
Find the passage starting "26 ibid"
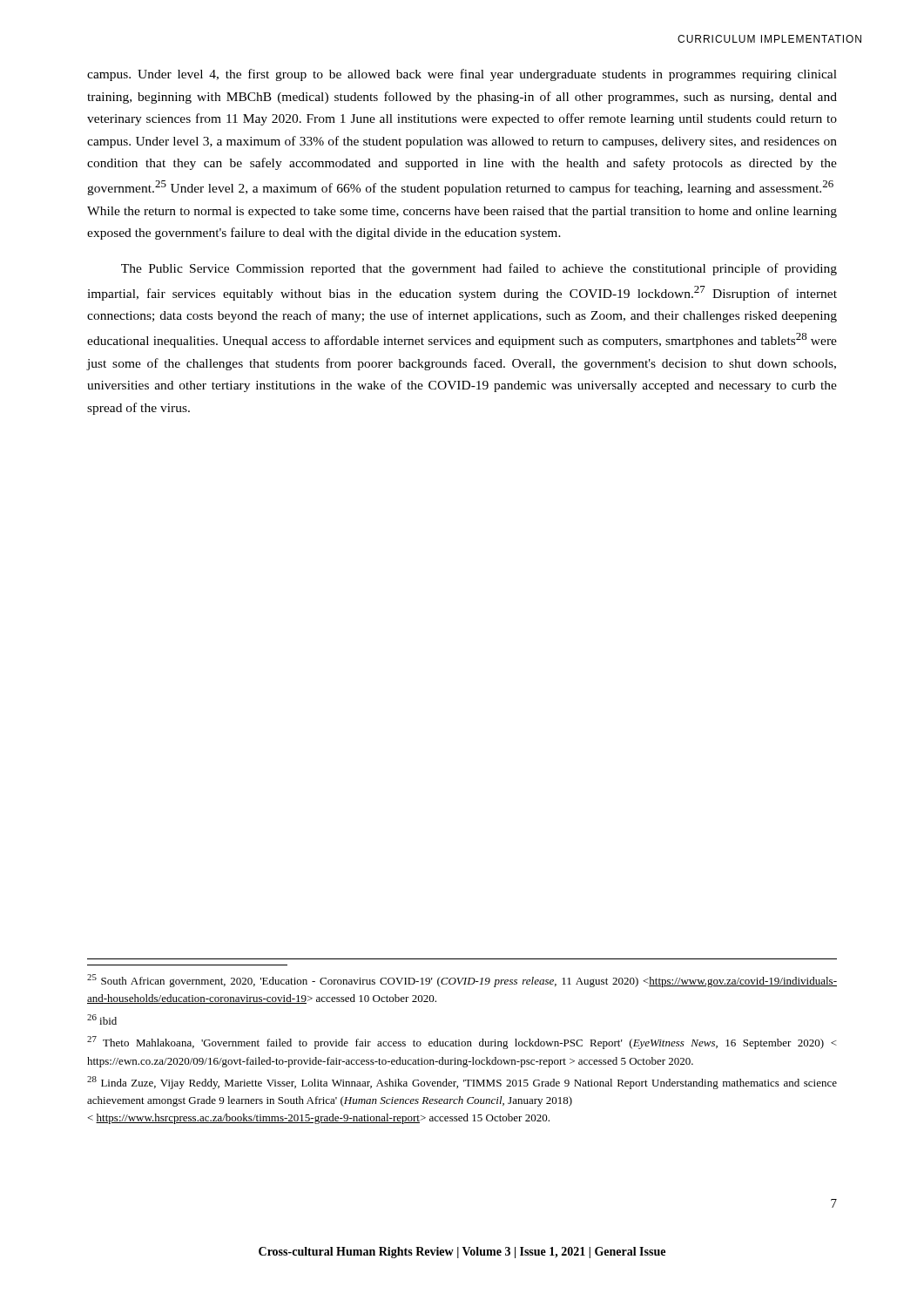point(102,1019)
